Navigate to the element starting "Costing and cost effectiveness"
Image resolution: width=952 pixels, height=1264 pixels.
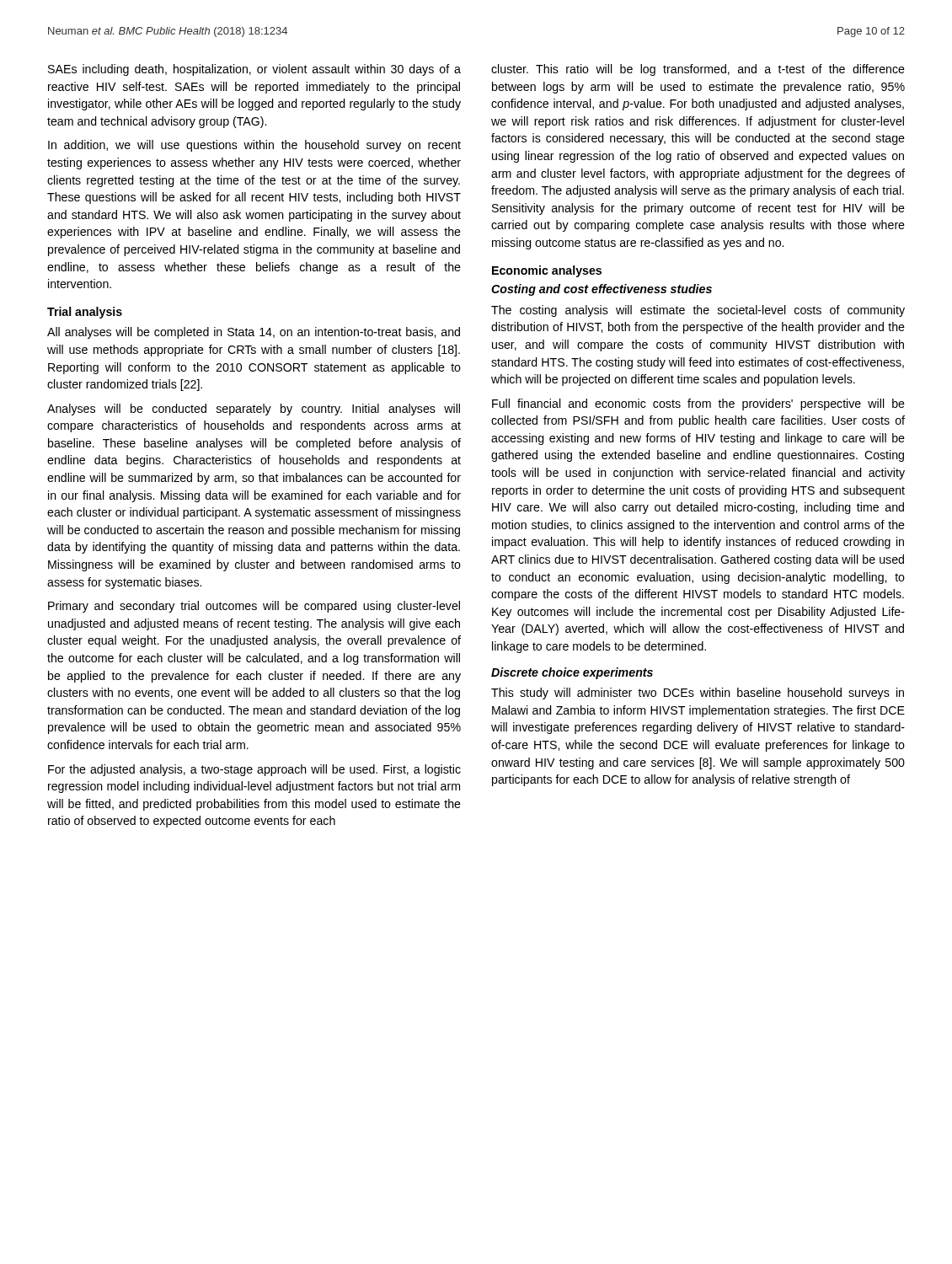[x=698, y=289]
